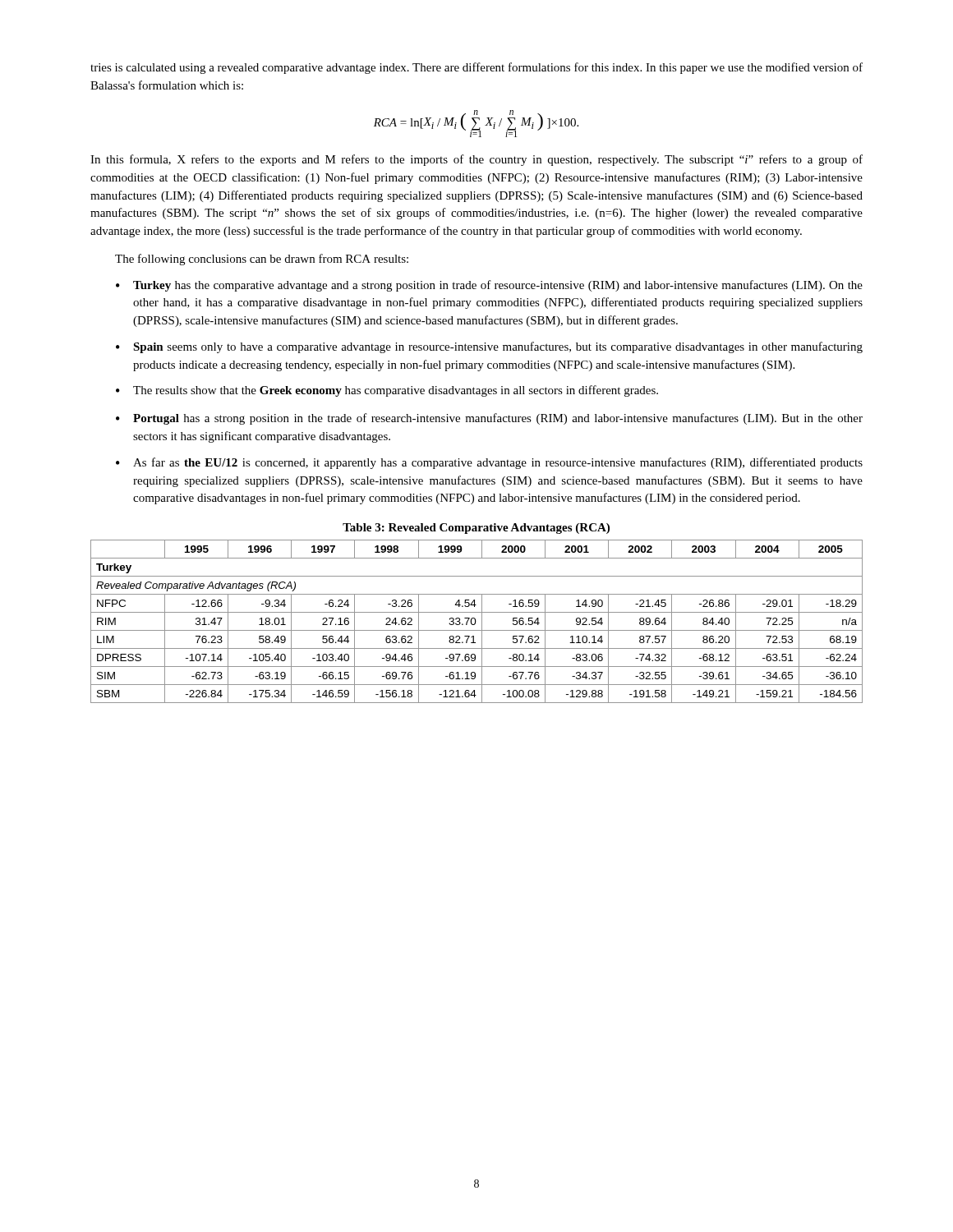Locate the text block that says "In this formula, X refers to the"

pyautogui.click(x=476, y=195)
